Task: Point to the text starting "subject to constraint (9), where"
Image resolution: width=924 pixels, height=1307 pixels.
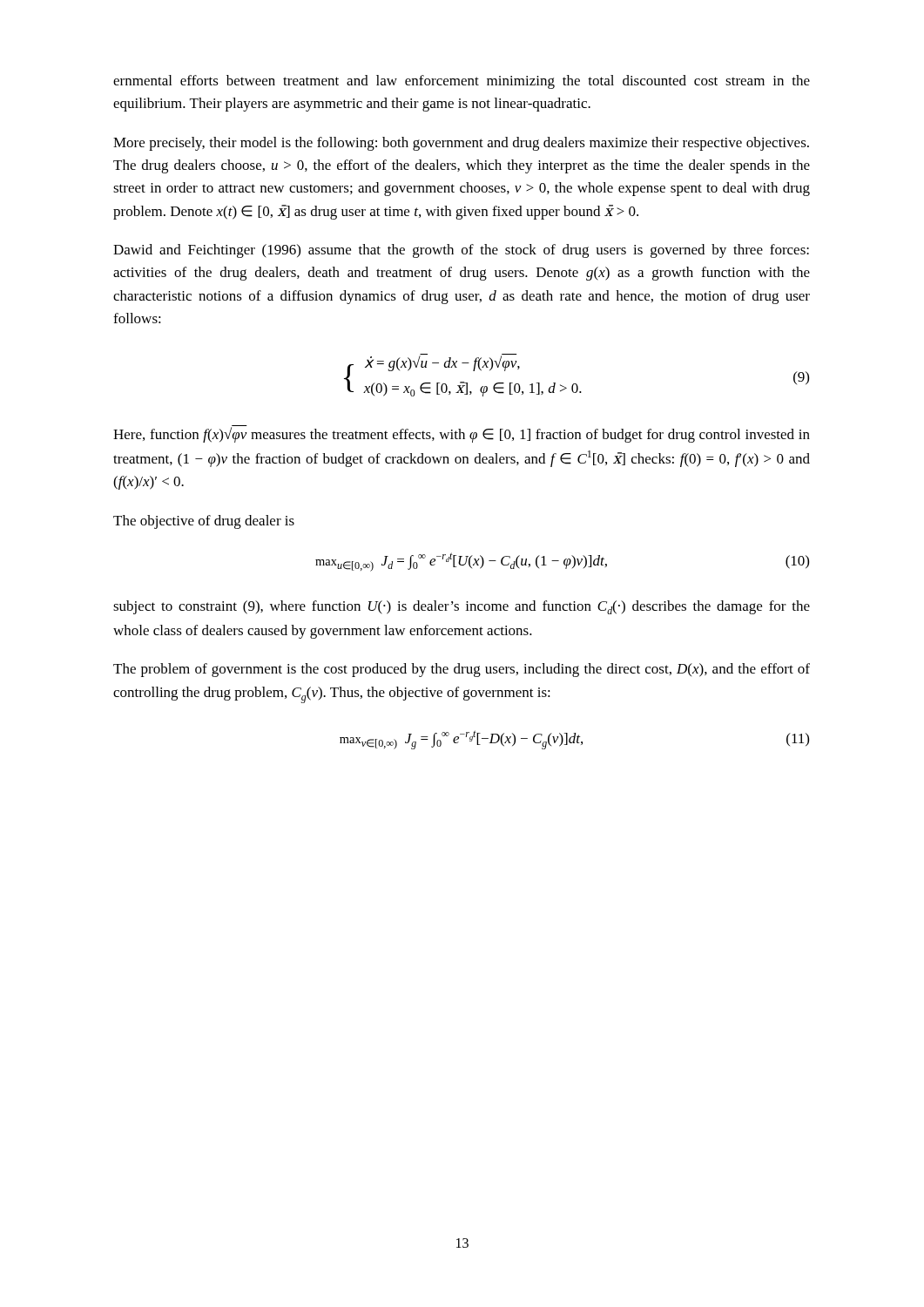Action: point(462,618)
